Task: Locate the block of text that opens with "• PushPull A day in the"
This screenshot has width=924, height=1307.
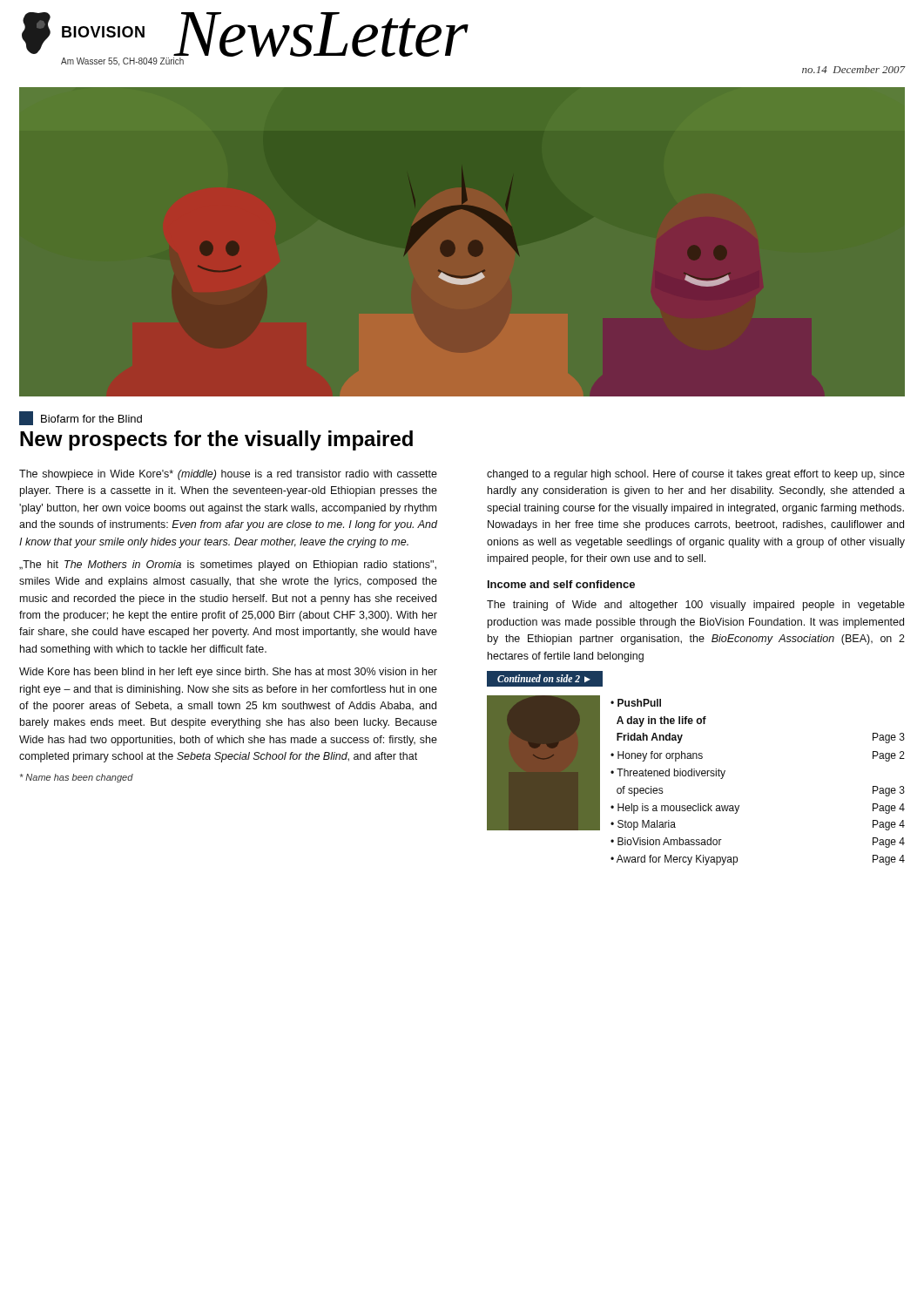Action: point(636,703)
